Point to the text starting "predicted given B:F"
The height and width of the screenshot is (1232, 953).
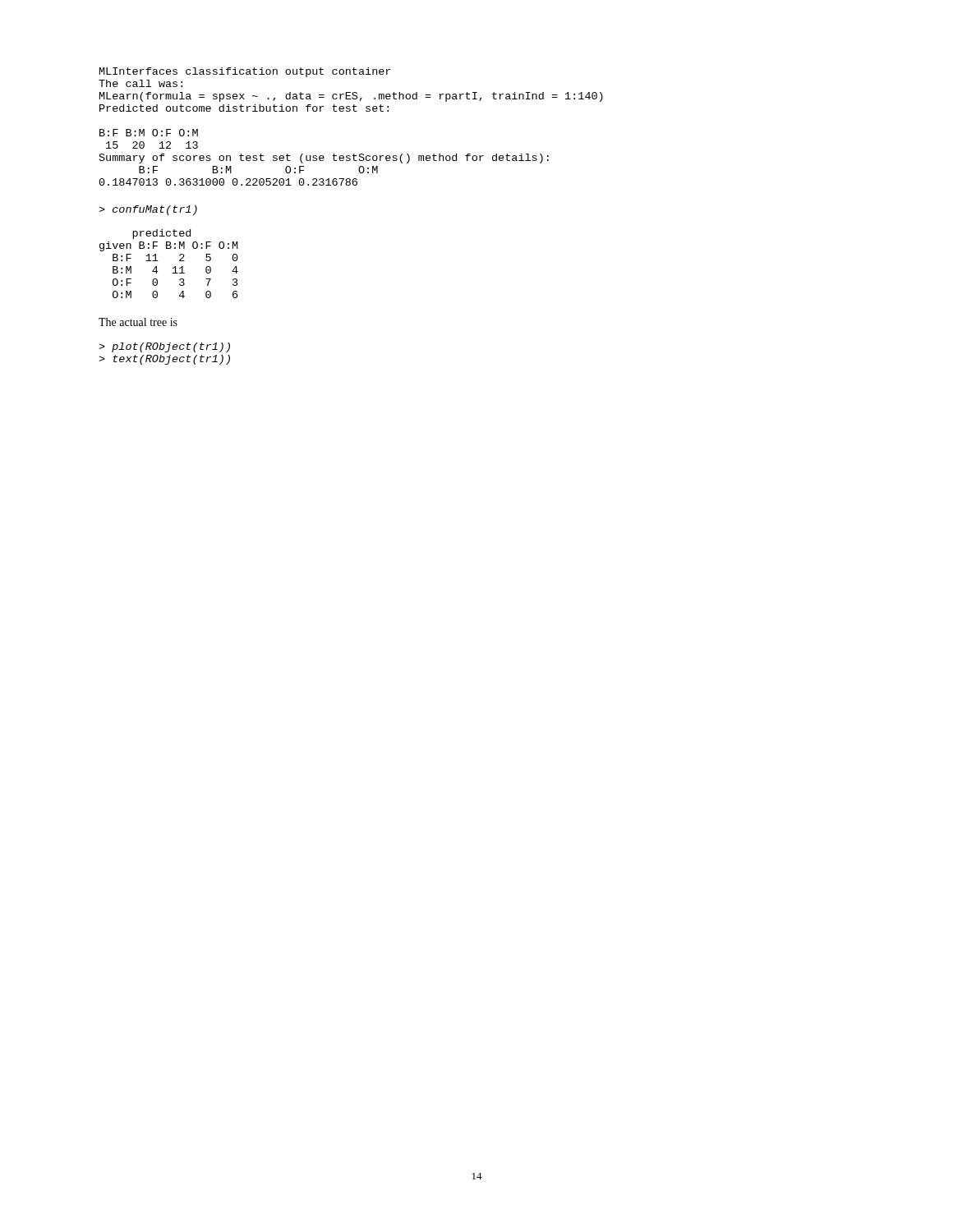(161, 234)
